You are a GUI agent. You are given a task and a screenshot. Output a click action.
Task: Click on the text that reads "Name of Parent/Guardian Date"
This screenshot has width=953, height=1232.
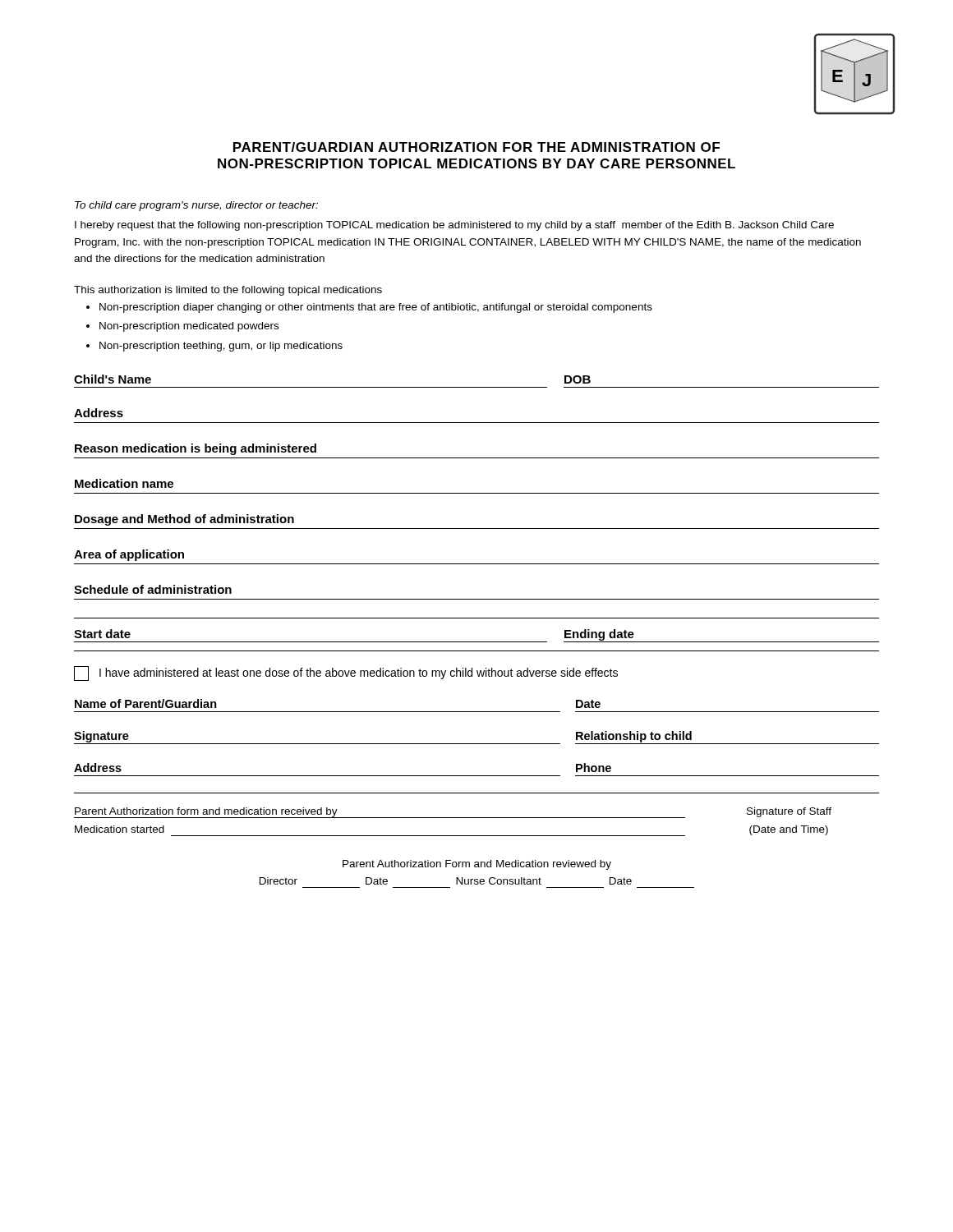pos(476,704)
